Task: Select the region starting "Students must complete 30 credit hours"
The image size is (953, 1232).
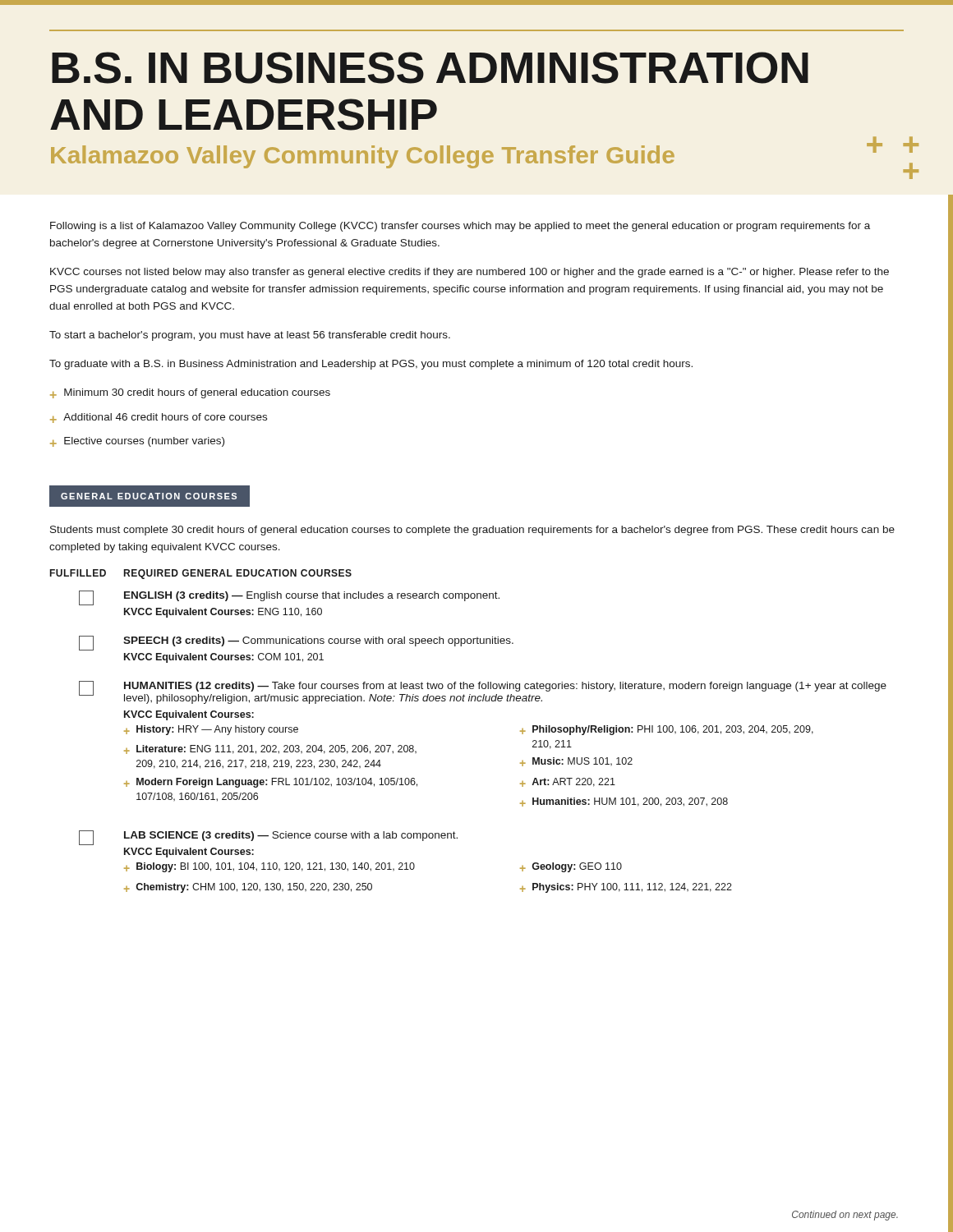Action: click(474, 539)
